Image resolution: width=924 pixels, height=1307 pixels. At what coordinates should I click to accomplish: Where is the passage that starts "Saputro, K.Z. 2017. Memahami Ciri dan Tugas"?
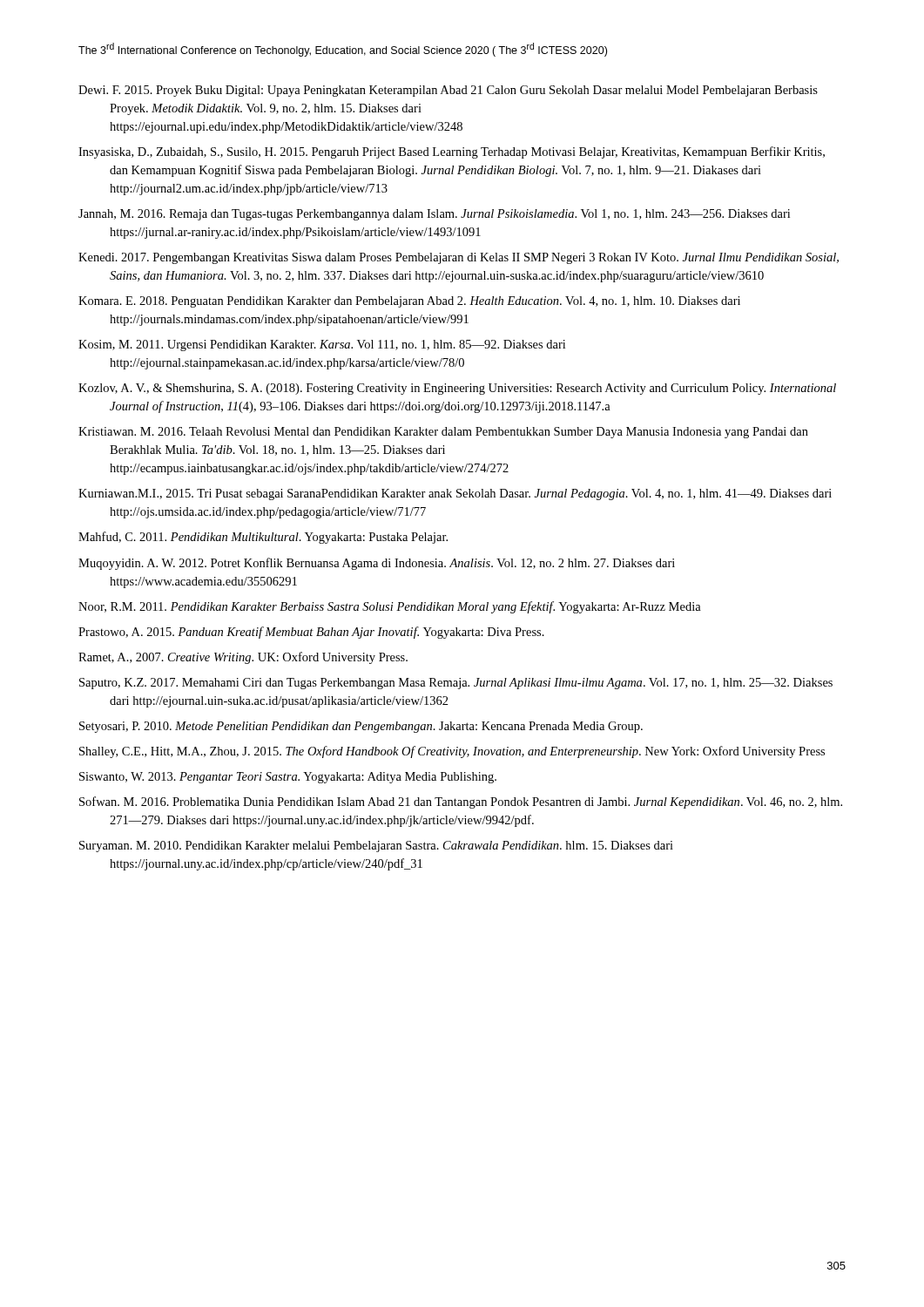[456, 691]
